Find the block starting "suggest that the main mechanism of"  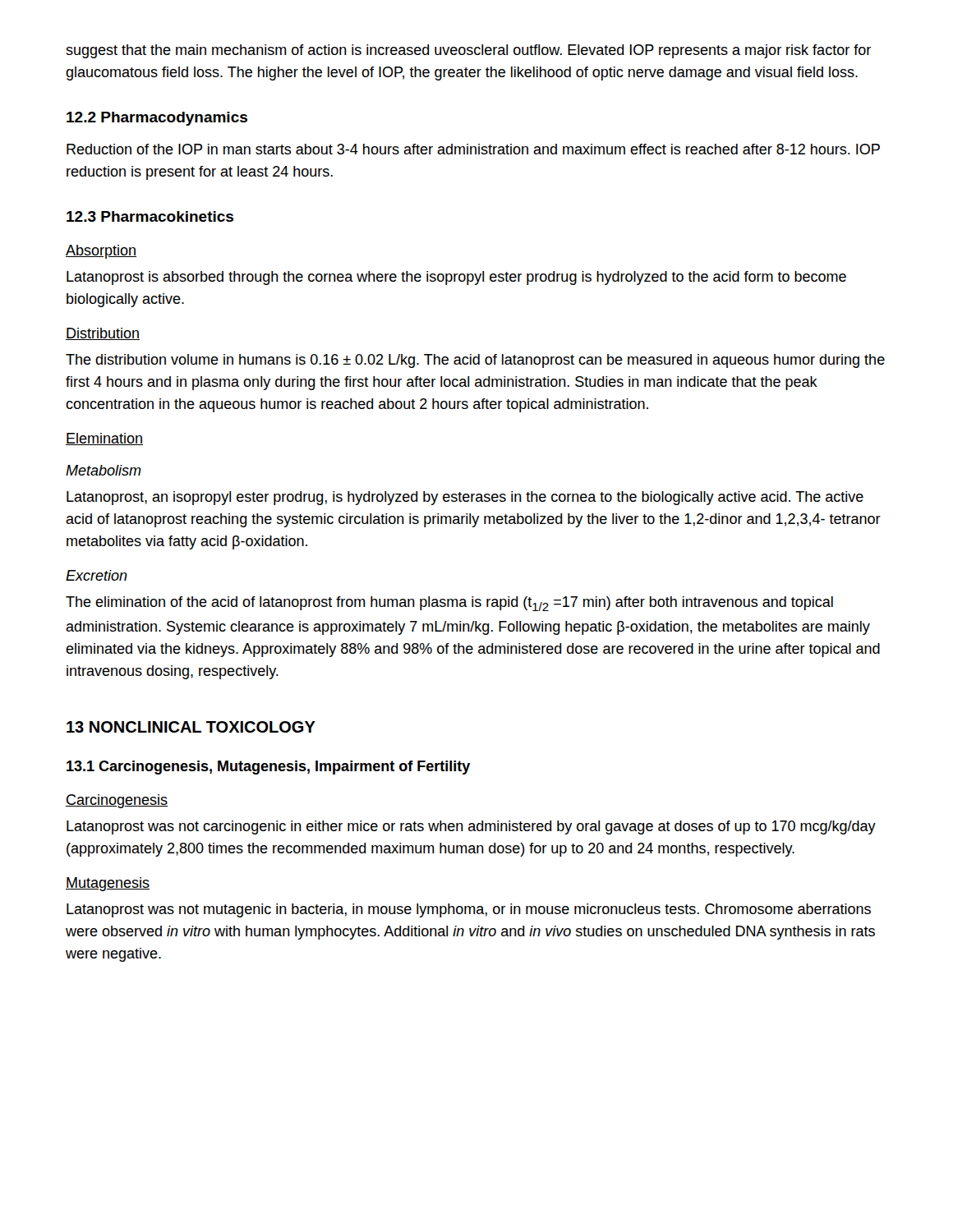tap(476, 62)
